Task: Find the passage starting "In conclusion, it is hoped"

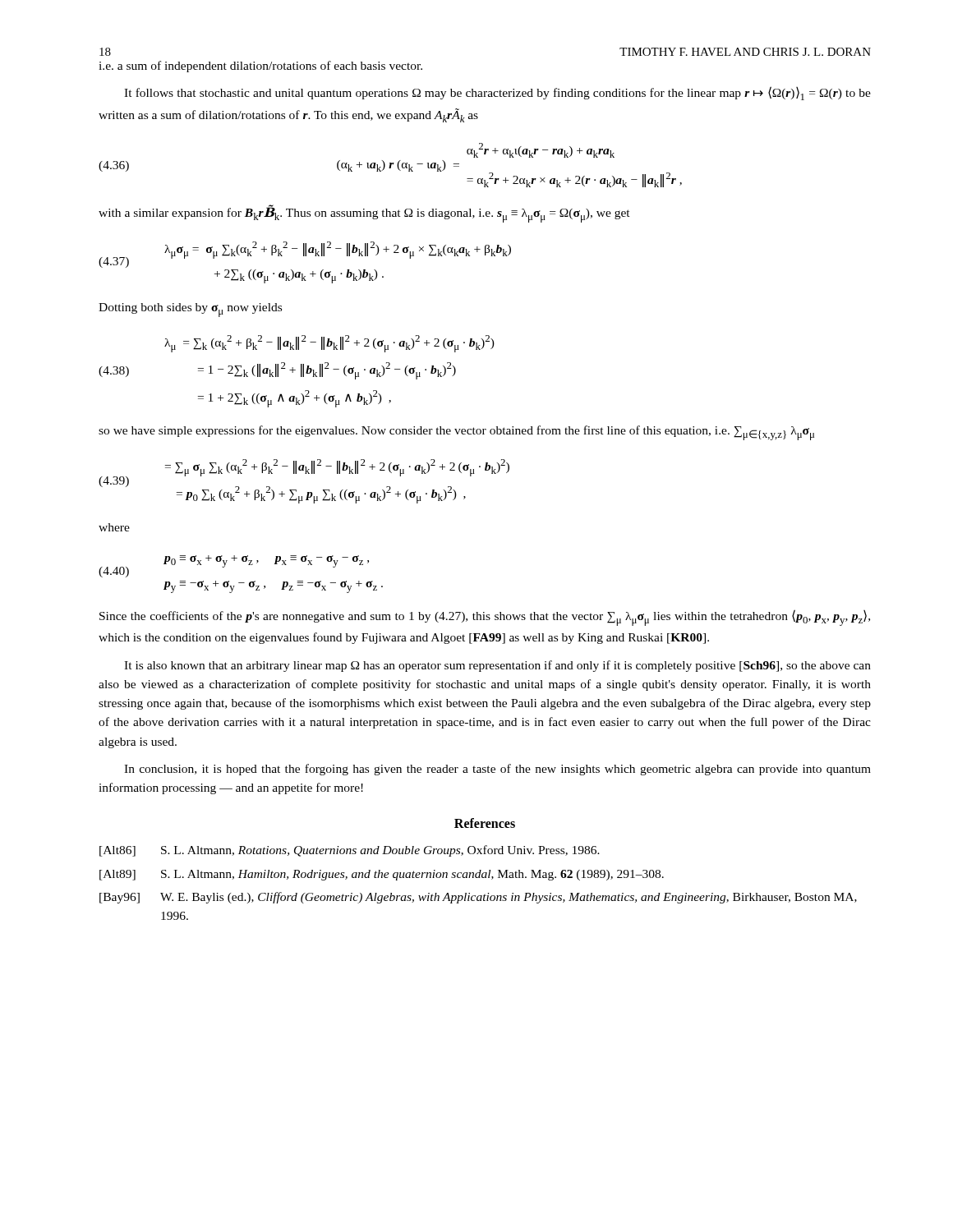Action: [485, 778]
